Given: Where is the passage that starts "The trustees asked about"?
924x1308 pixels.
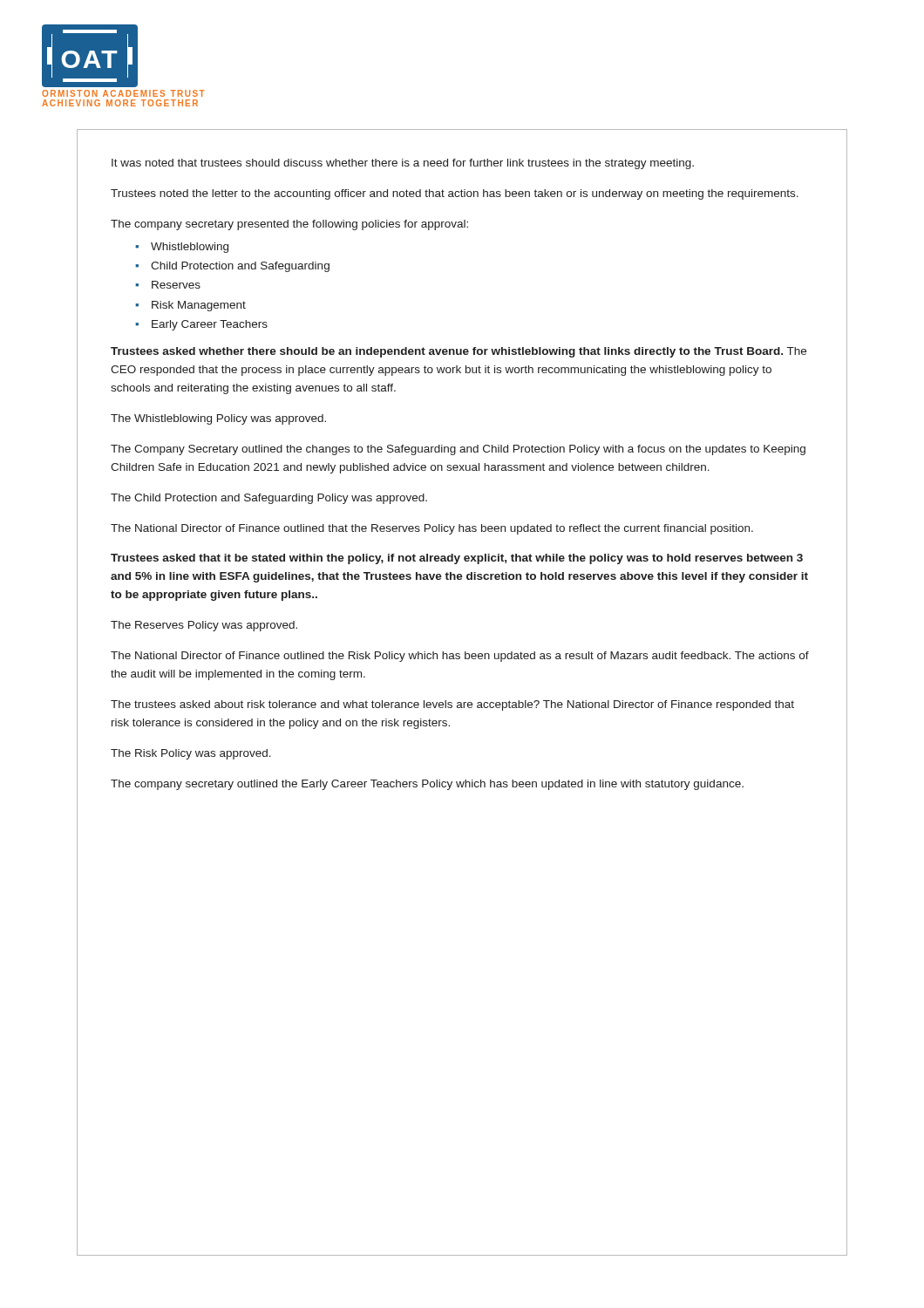Looking at the screenshot, I should (452, 713).
